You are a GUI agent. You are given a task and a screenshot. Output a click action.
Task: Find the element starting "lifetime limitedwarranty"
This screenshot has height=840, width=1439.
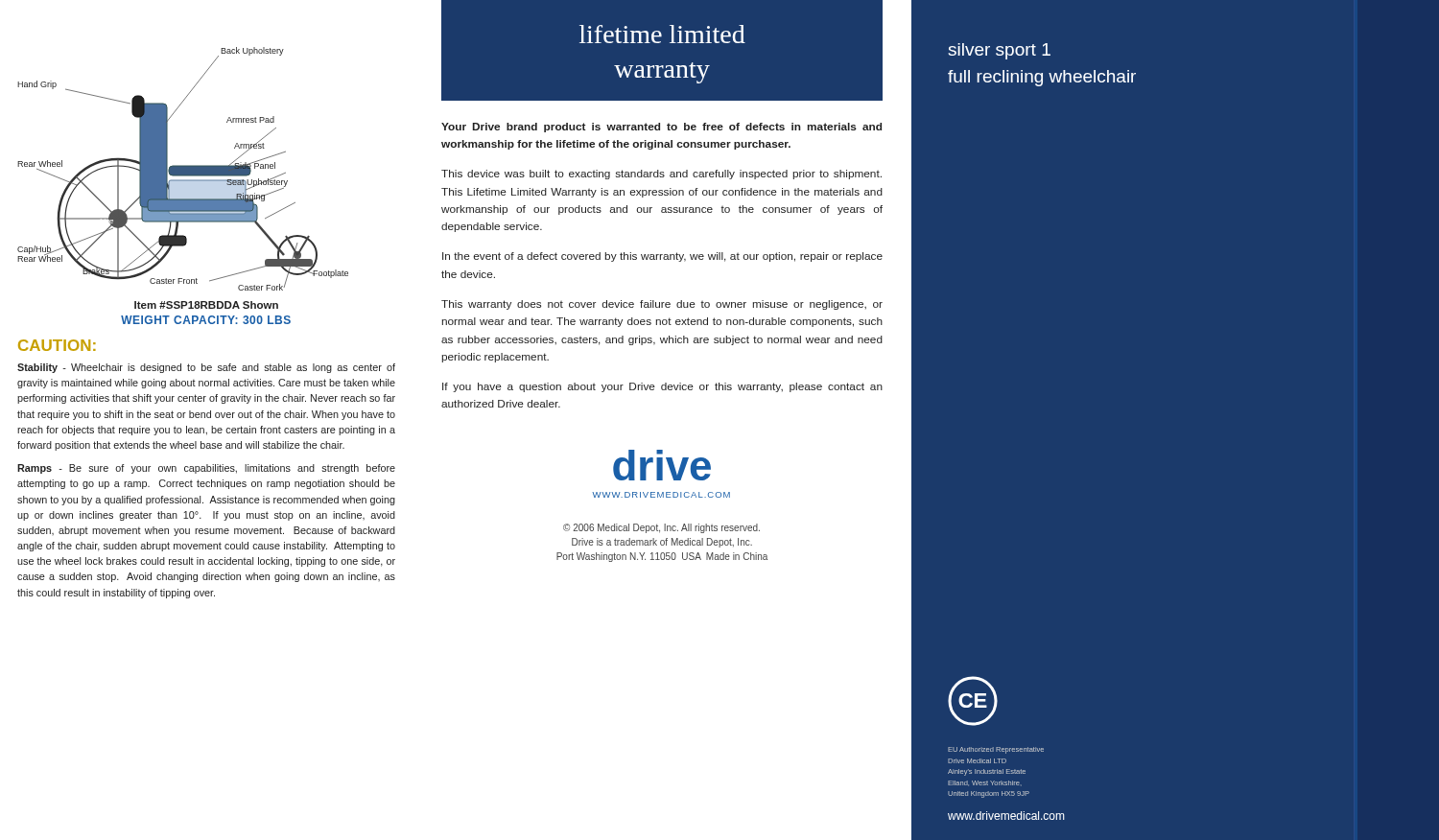click(662, 52)
